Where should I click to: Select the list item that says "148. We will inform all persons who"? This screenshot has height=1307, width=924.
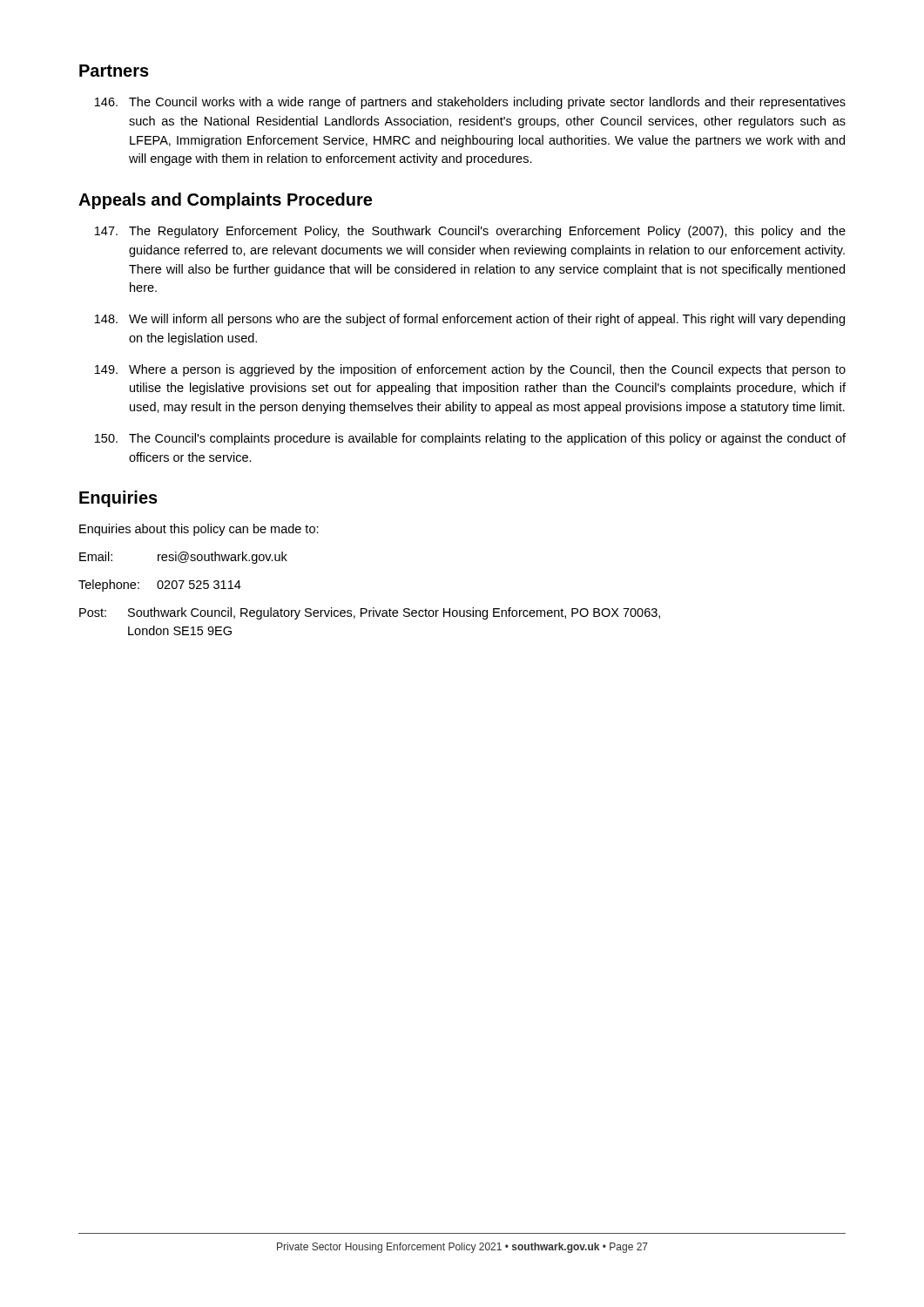(462, 329)
